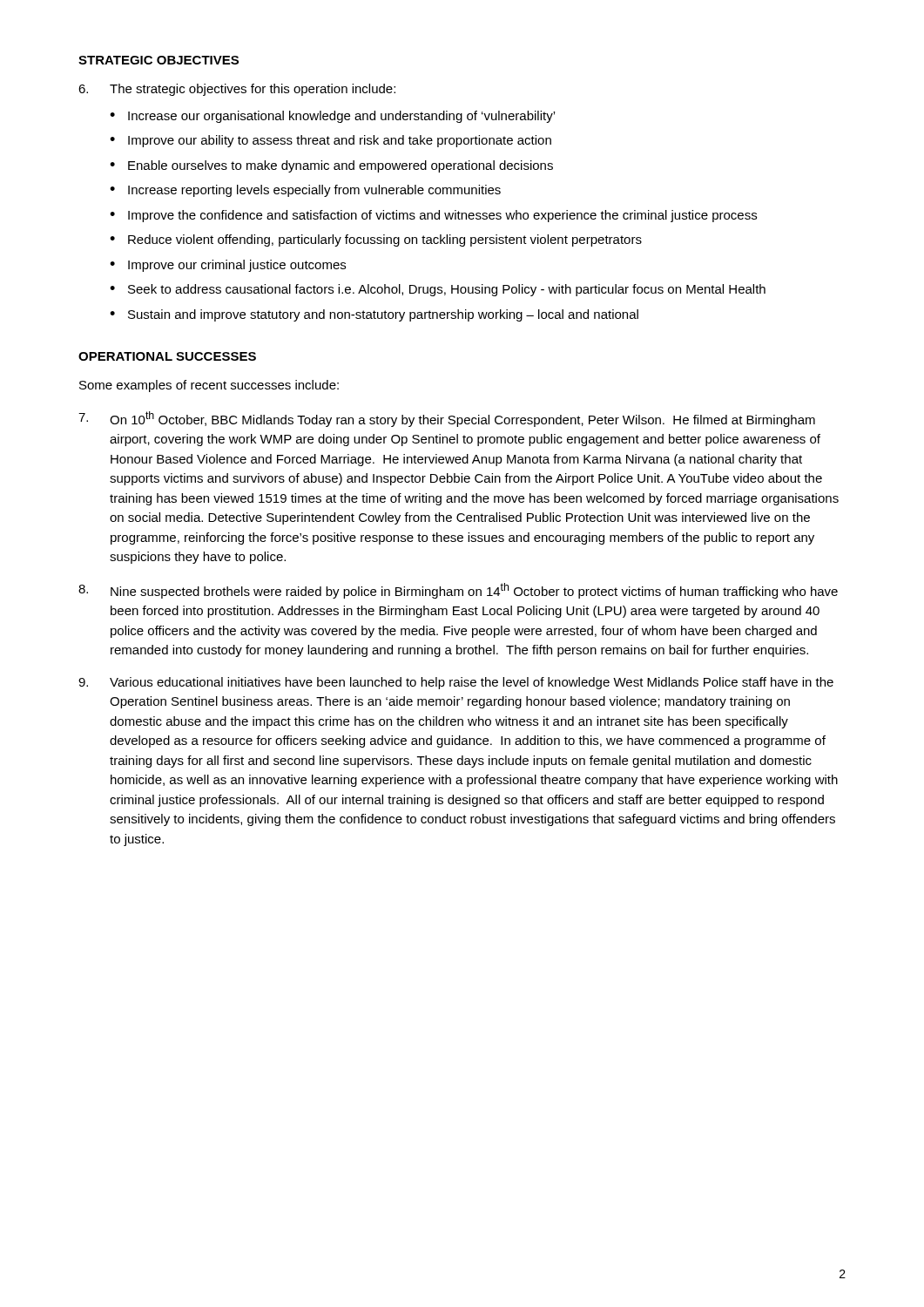Click on the list item containing "• Sustain and"
Screen dimensions: 1307x924
tap(374, 314)
